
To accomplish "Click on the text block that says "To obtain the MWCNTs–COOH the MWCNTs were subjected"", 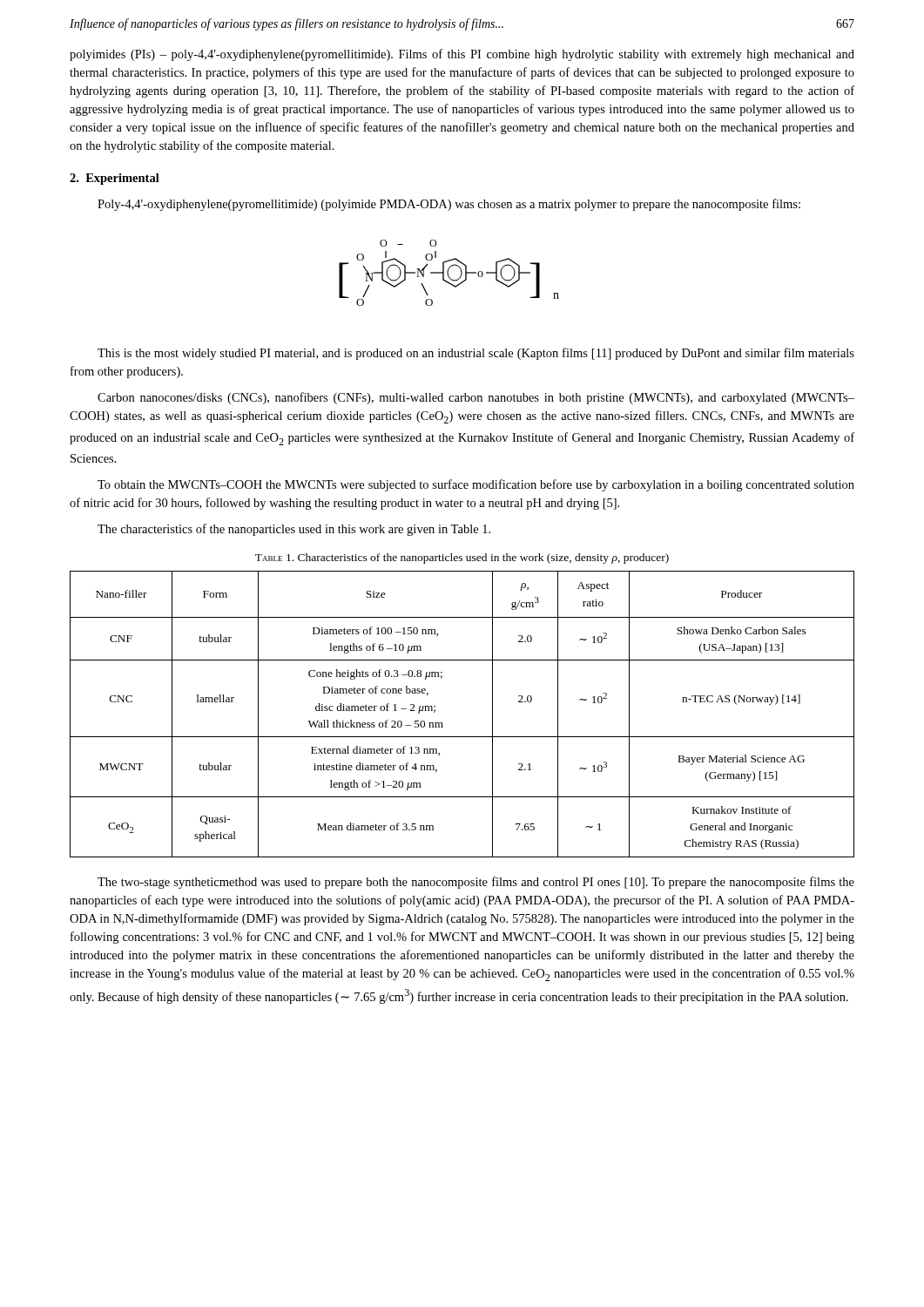I will click(462, 494).
